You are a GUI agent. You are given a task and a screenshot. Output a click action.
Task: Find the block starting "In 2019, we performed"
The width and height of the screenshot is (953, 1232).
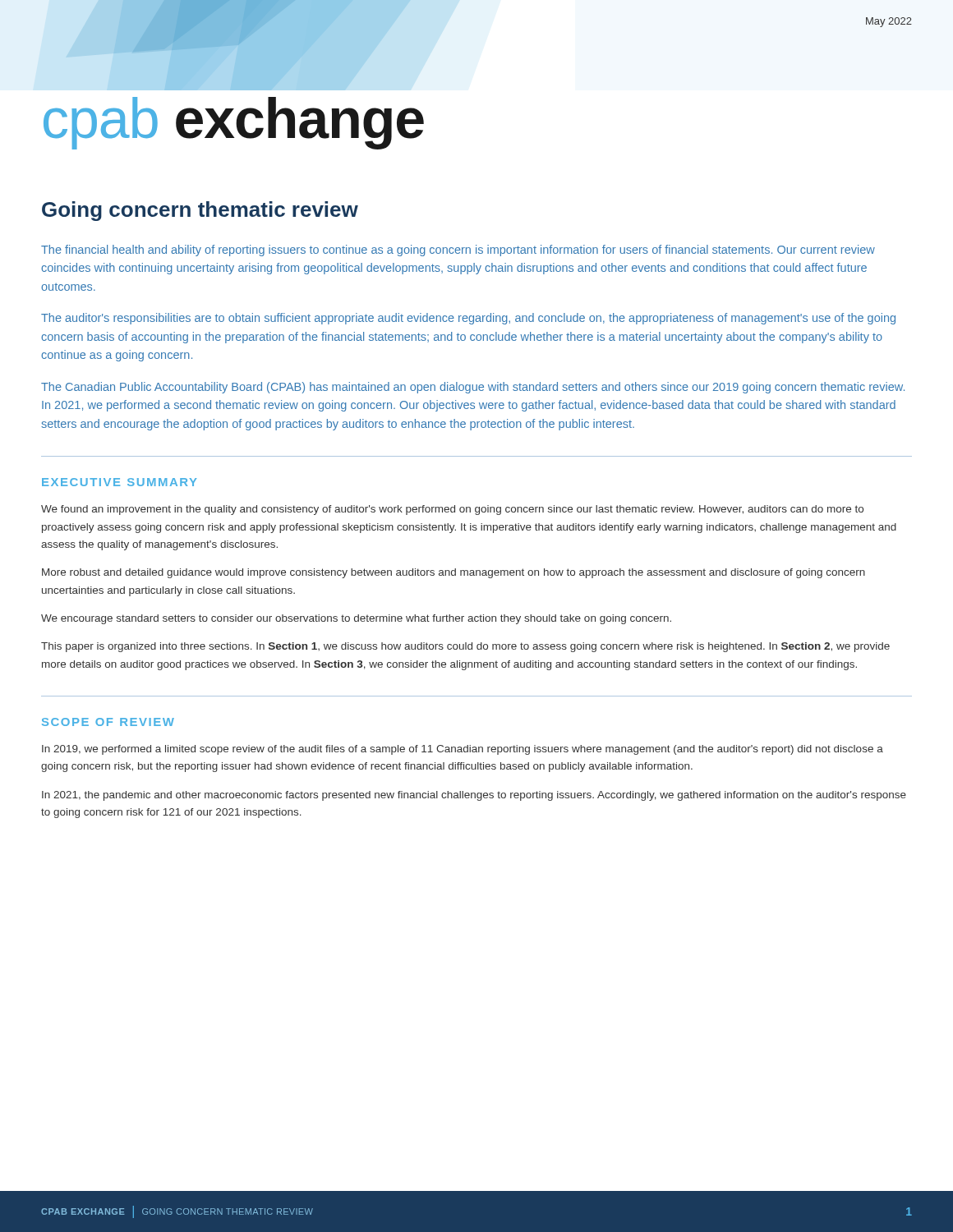tap(462, 757)
